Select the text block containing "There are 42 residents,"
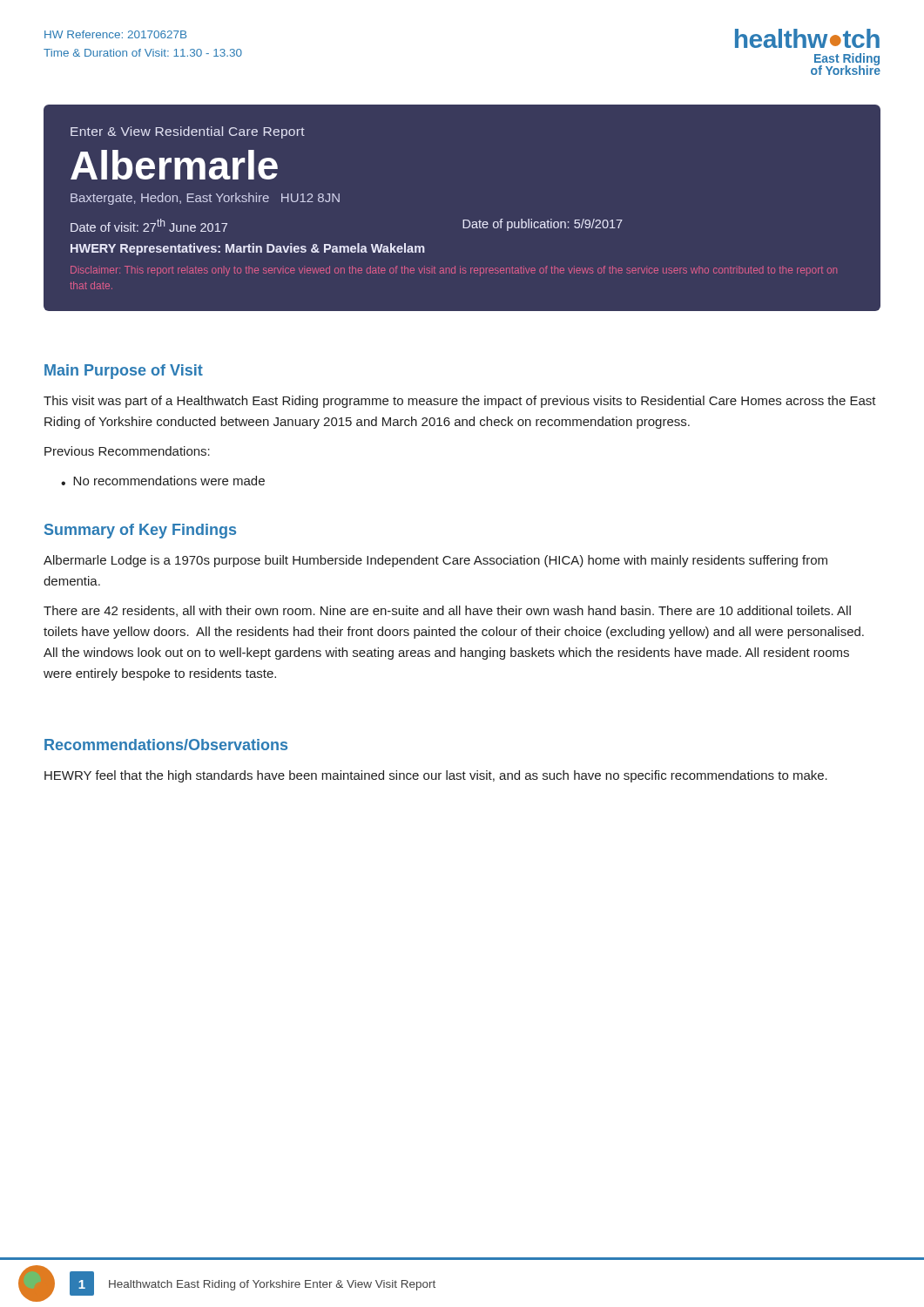This screenshot has width=924, height=1307. tap(456, 641)
